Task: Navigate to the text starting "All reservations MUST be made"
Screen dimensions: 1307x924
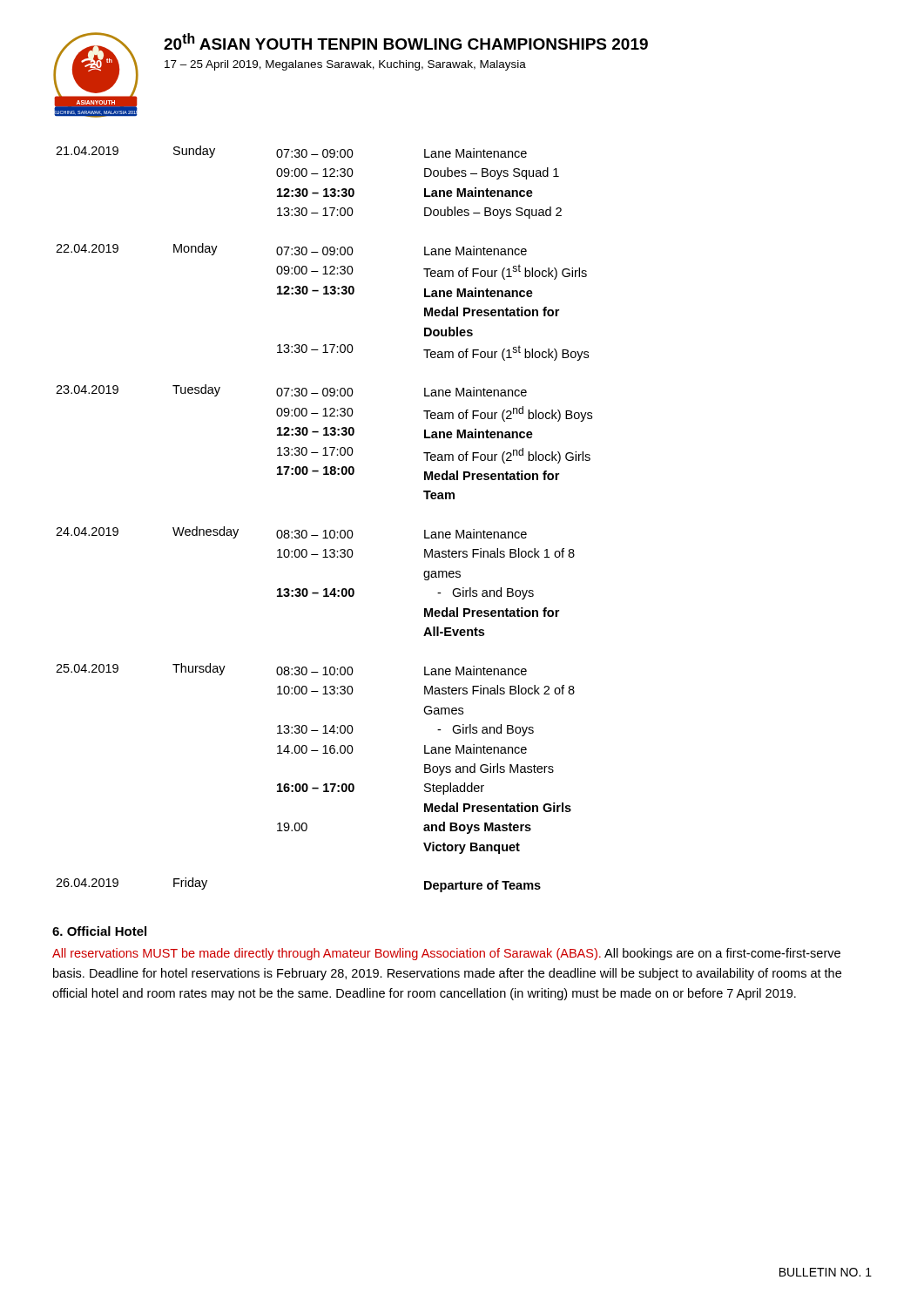Action: [447, 973]
